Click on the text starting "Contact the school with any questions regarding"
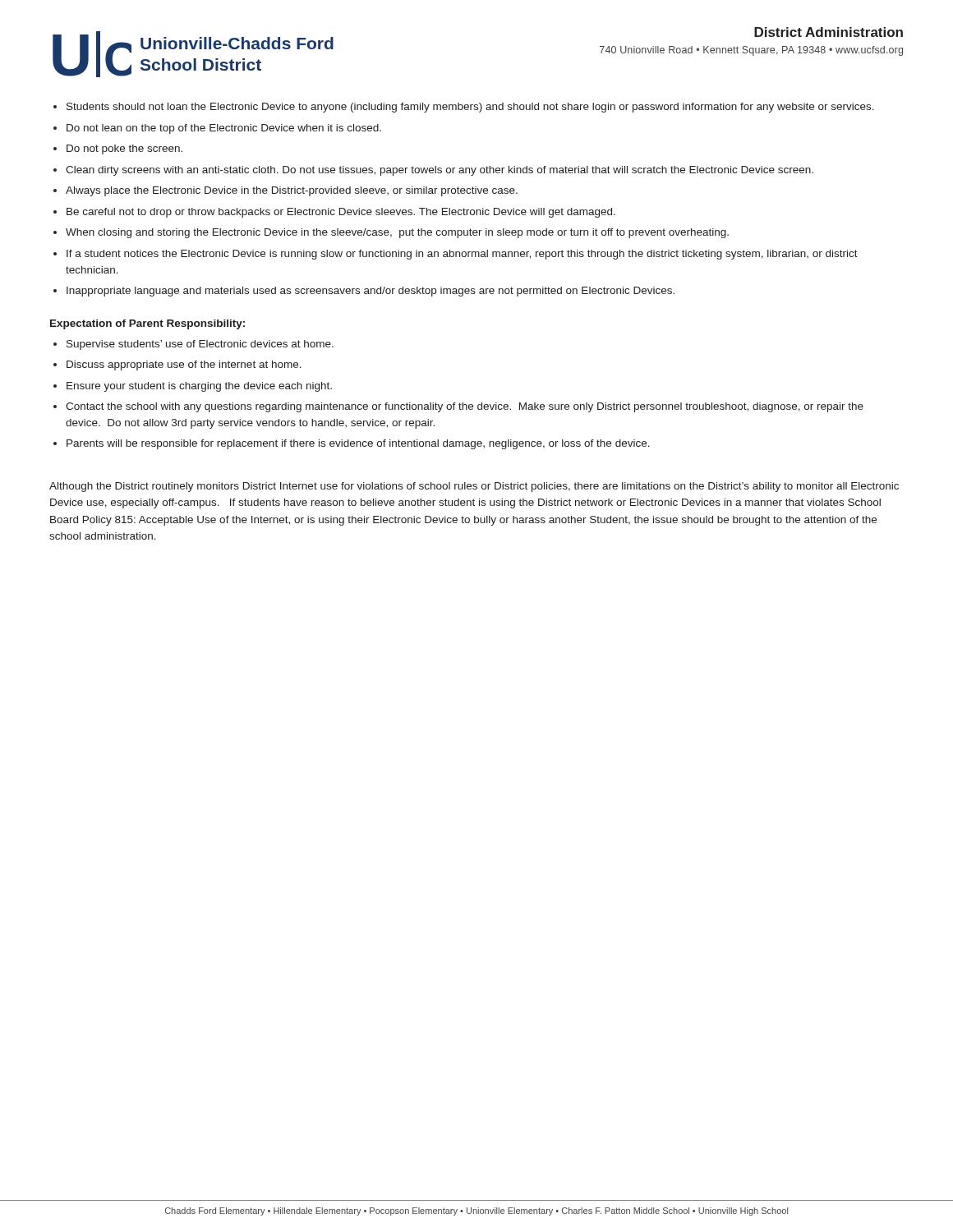This screenshot has height=1232, width=953. pos(465,414)
